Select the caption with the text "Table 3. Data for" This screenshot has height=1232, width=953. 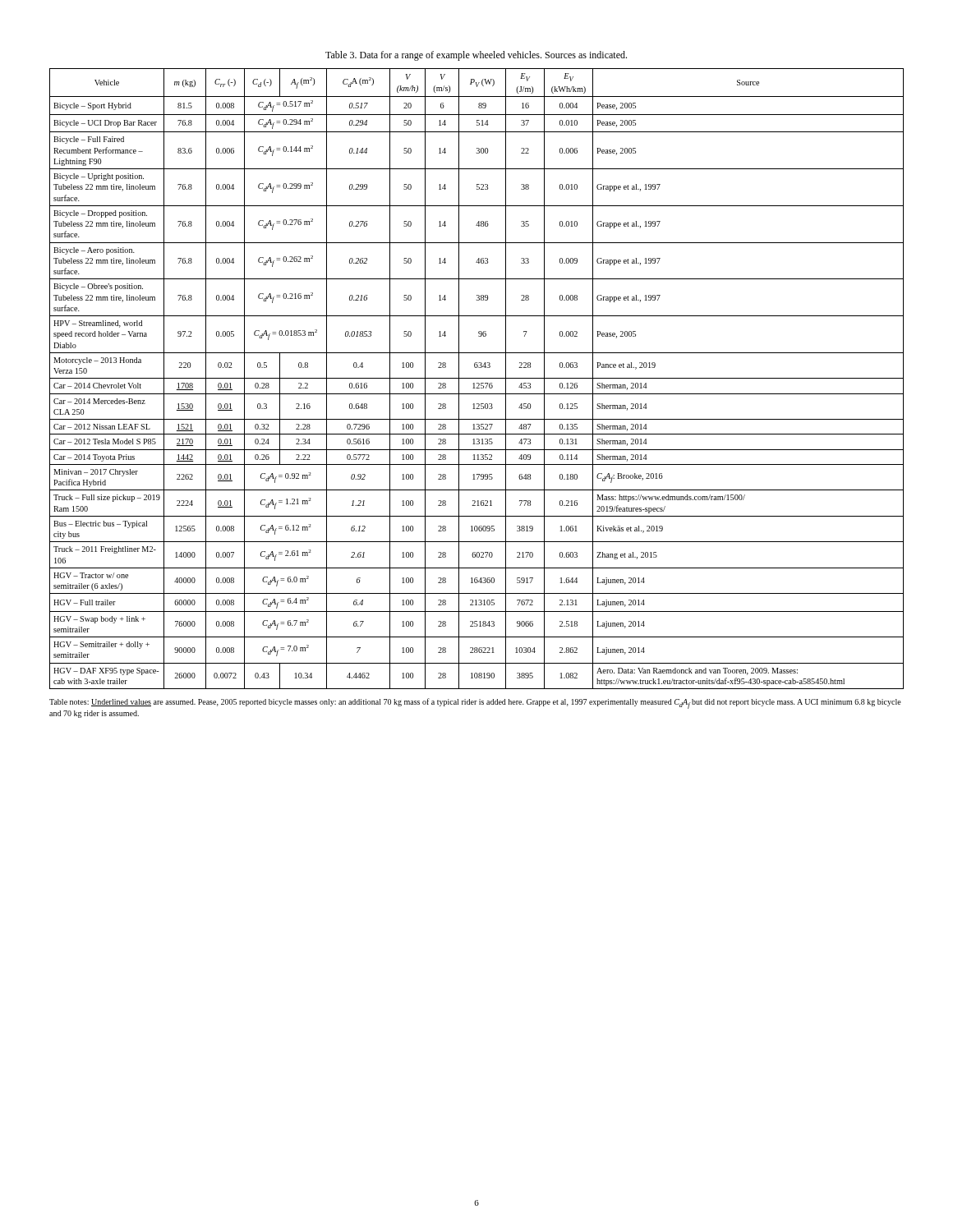click(x=476, y=55)
